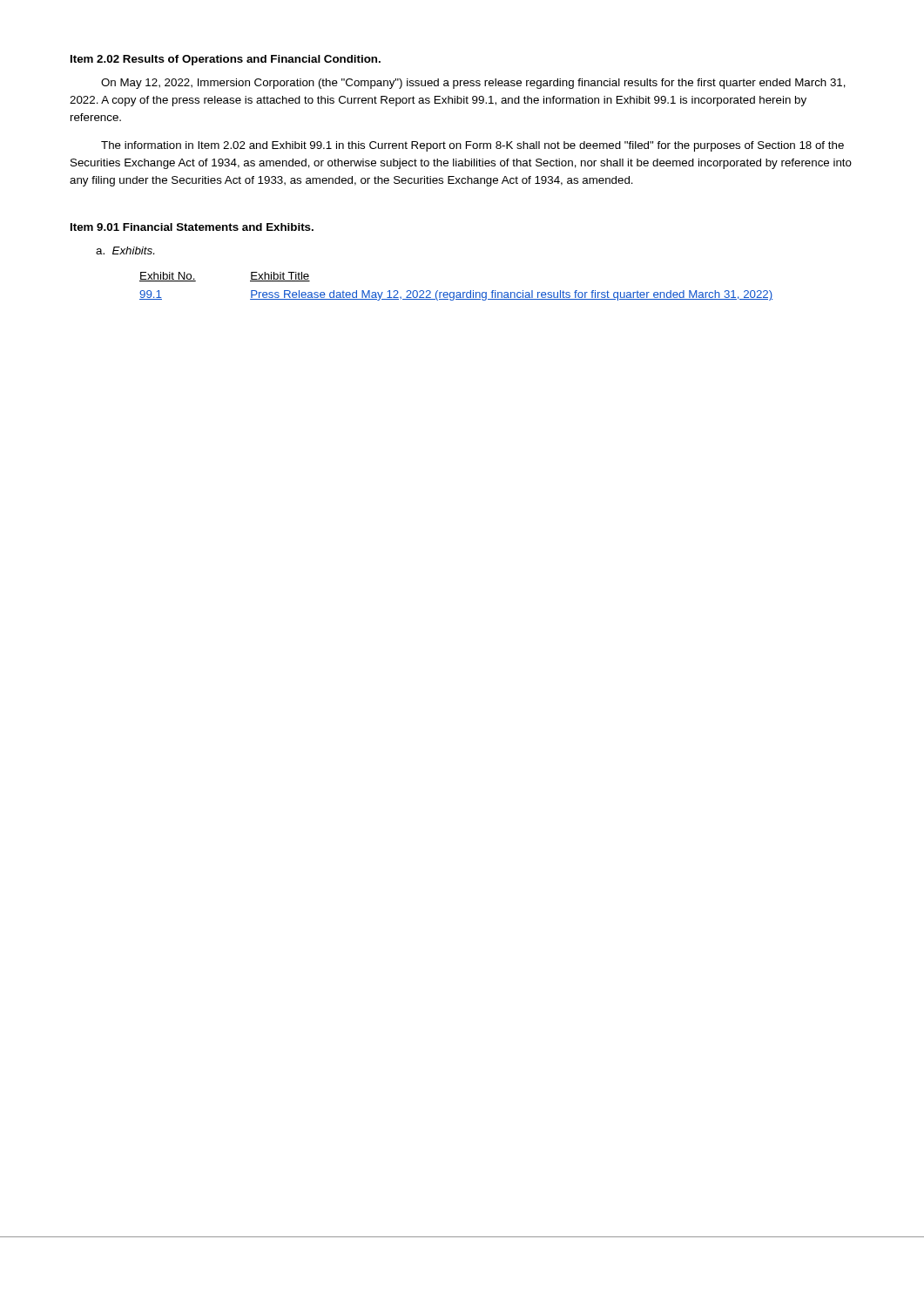Click on the section header with the text "Item 9.01 Financial Statements and Exhibits."

[192, 227]
